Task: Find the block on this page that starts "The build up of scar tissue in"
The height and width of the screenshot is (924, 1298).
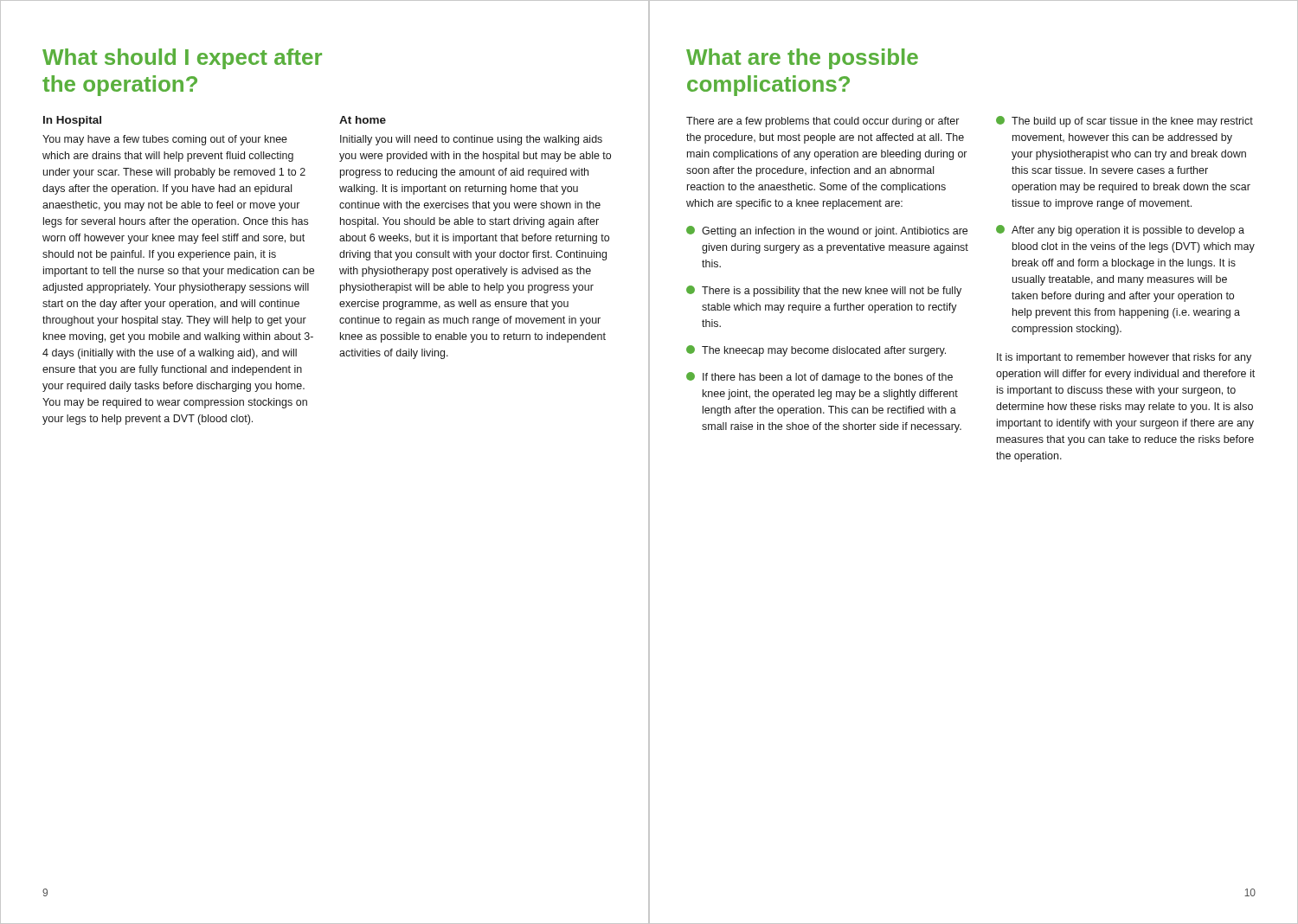Action: tap(1126, 163)
